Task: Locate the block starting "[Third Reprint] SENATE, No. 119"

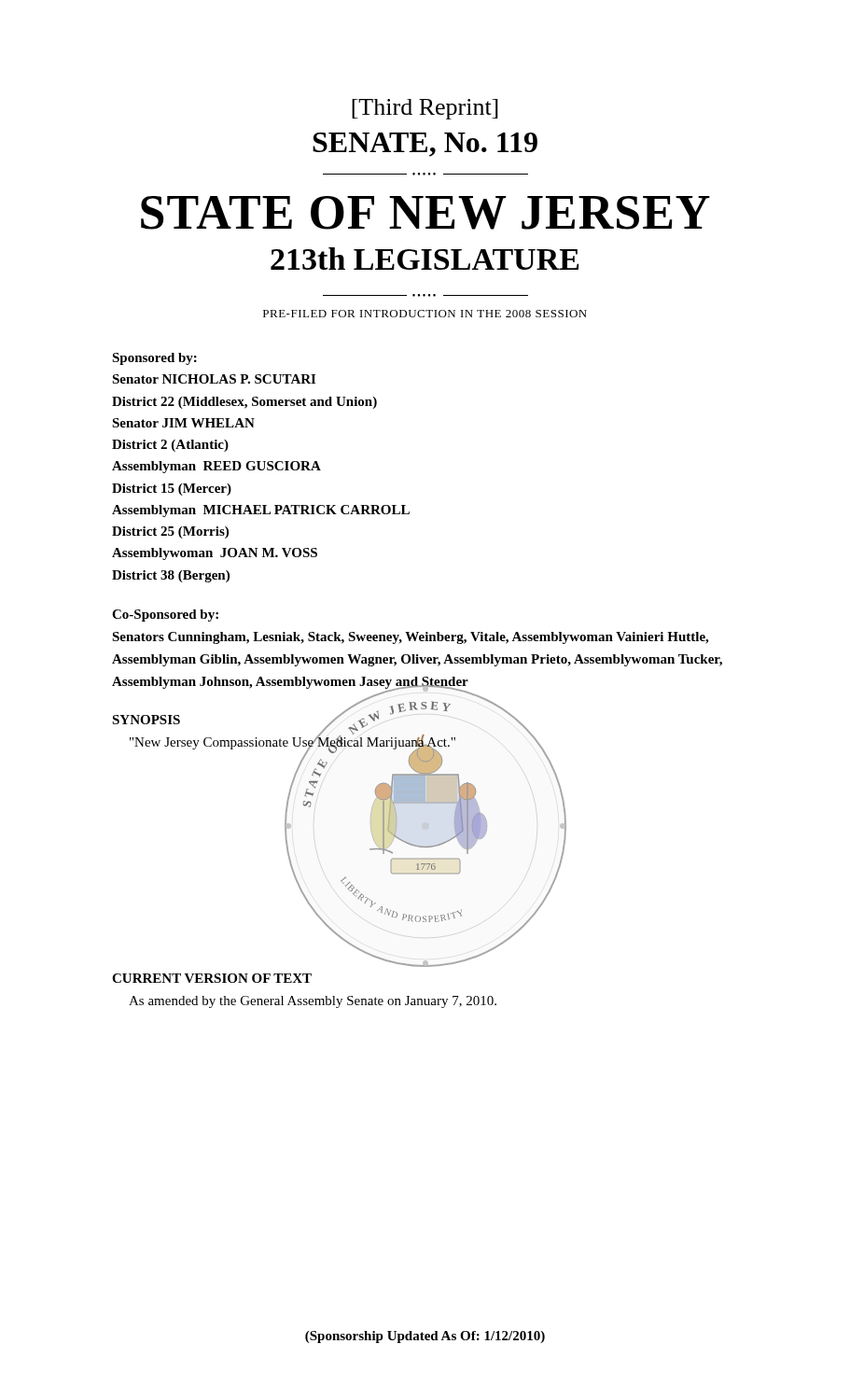Action: coord(425,126)
